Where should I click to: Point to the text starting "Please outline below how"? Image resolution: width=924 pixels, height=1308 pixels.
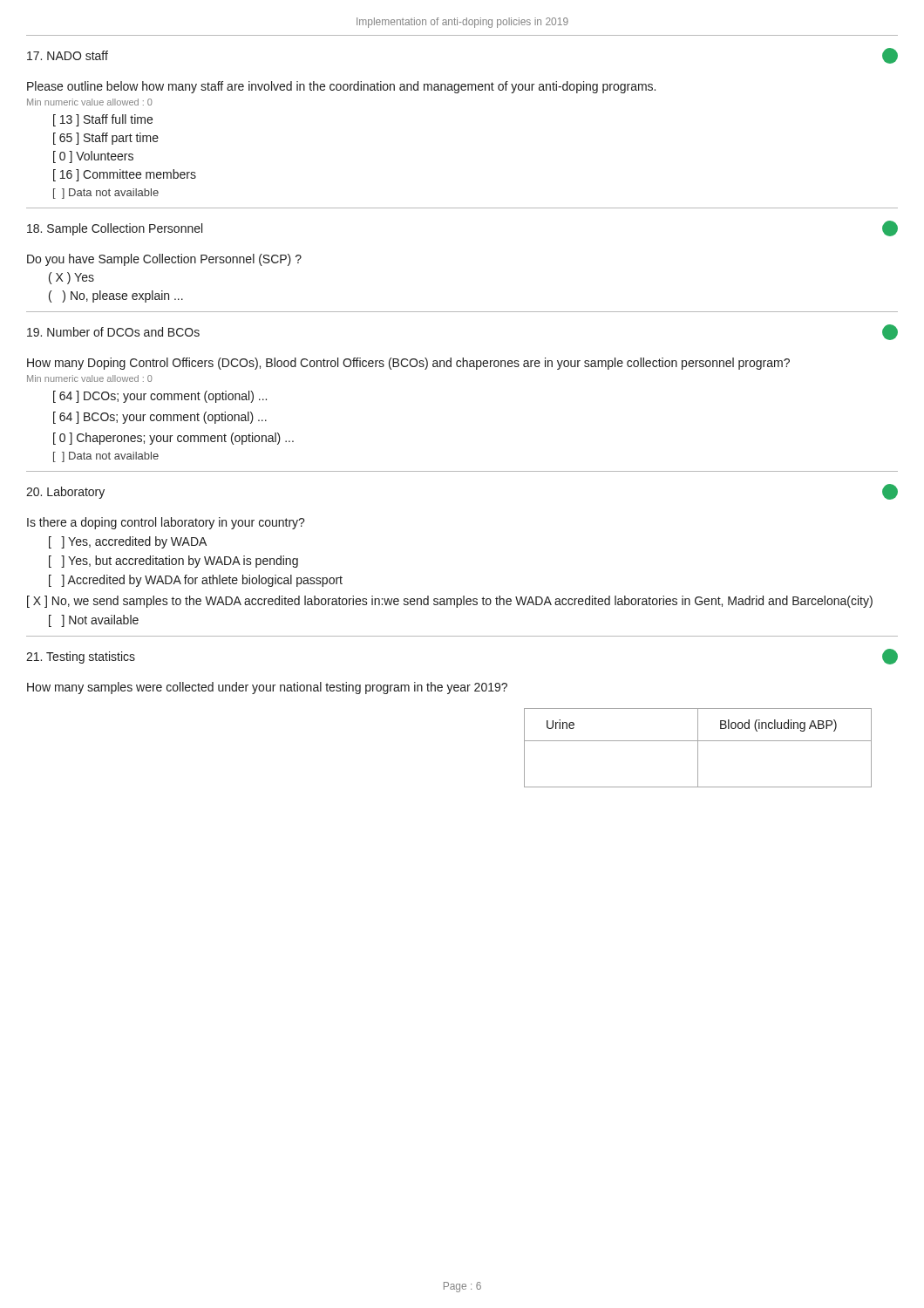342,86
